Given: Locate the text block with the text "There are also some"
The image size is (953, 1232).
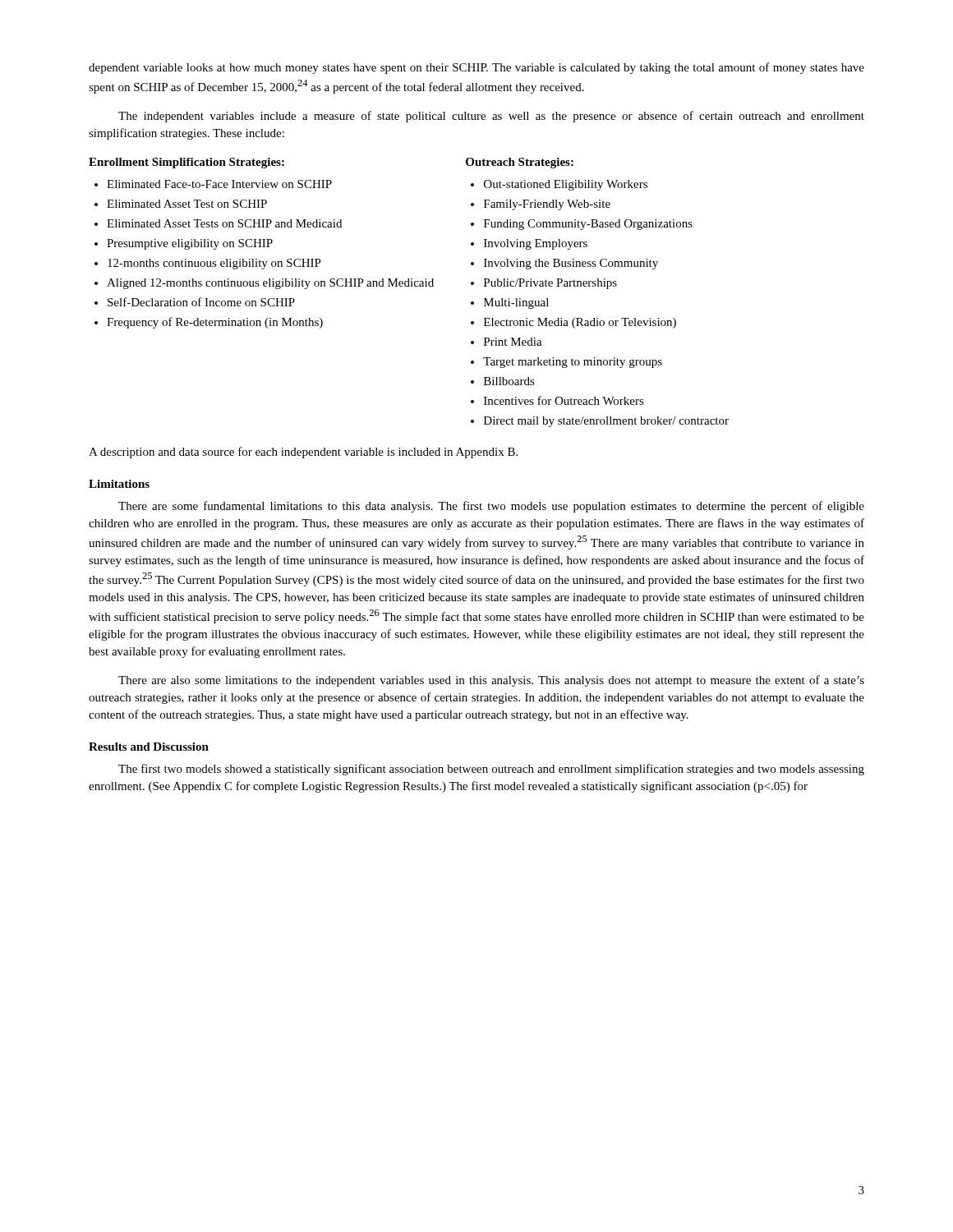Looking at the screenshot, I should pos(476,697).
